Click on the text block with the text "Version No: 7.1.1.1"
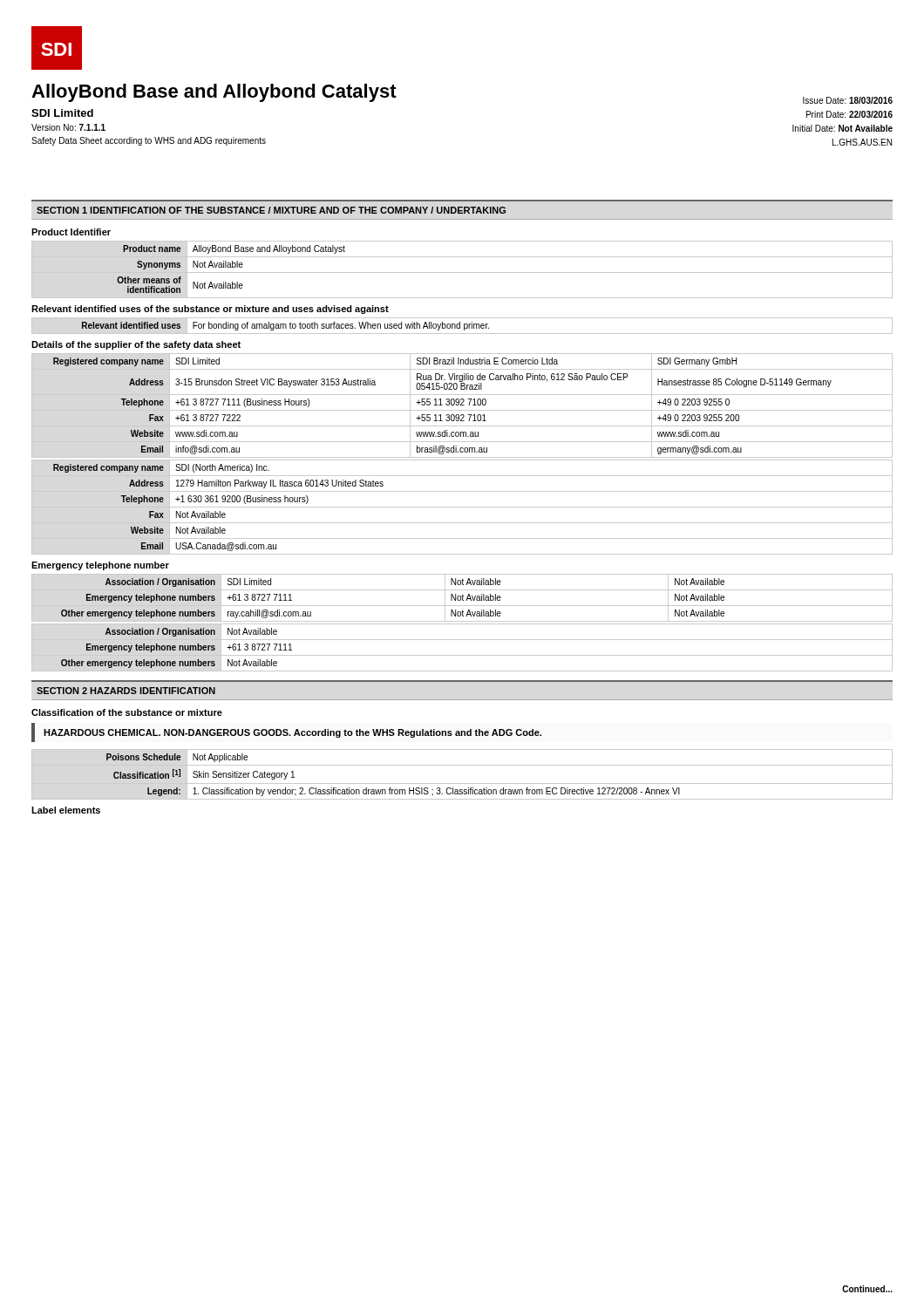924x1308 pixels. click(x=149, y=134)
